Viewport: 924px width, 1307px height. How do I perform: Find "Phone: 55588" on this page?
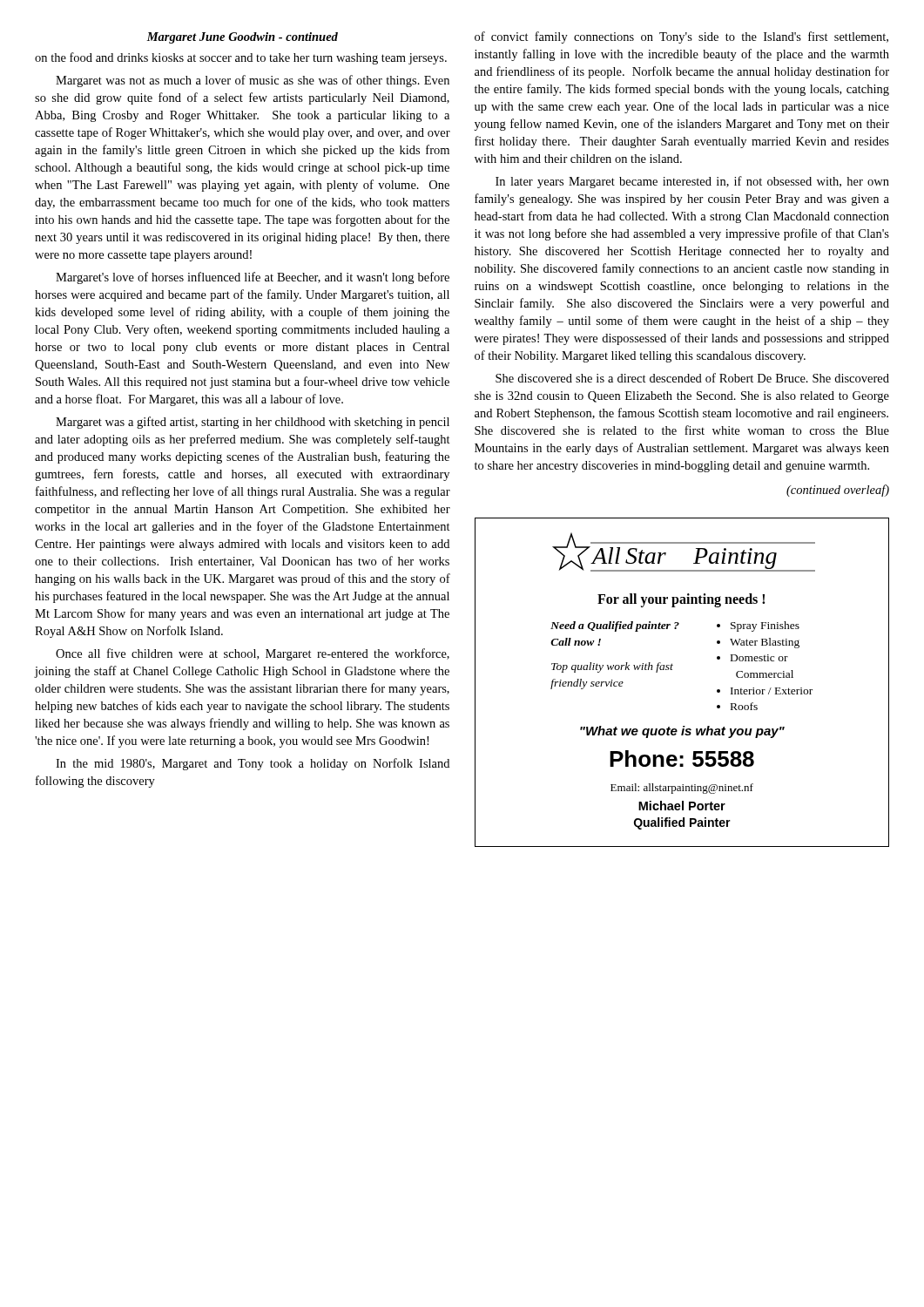682,758
